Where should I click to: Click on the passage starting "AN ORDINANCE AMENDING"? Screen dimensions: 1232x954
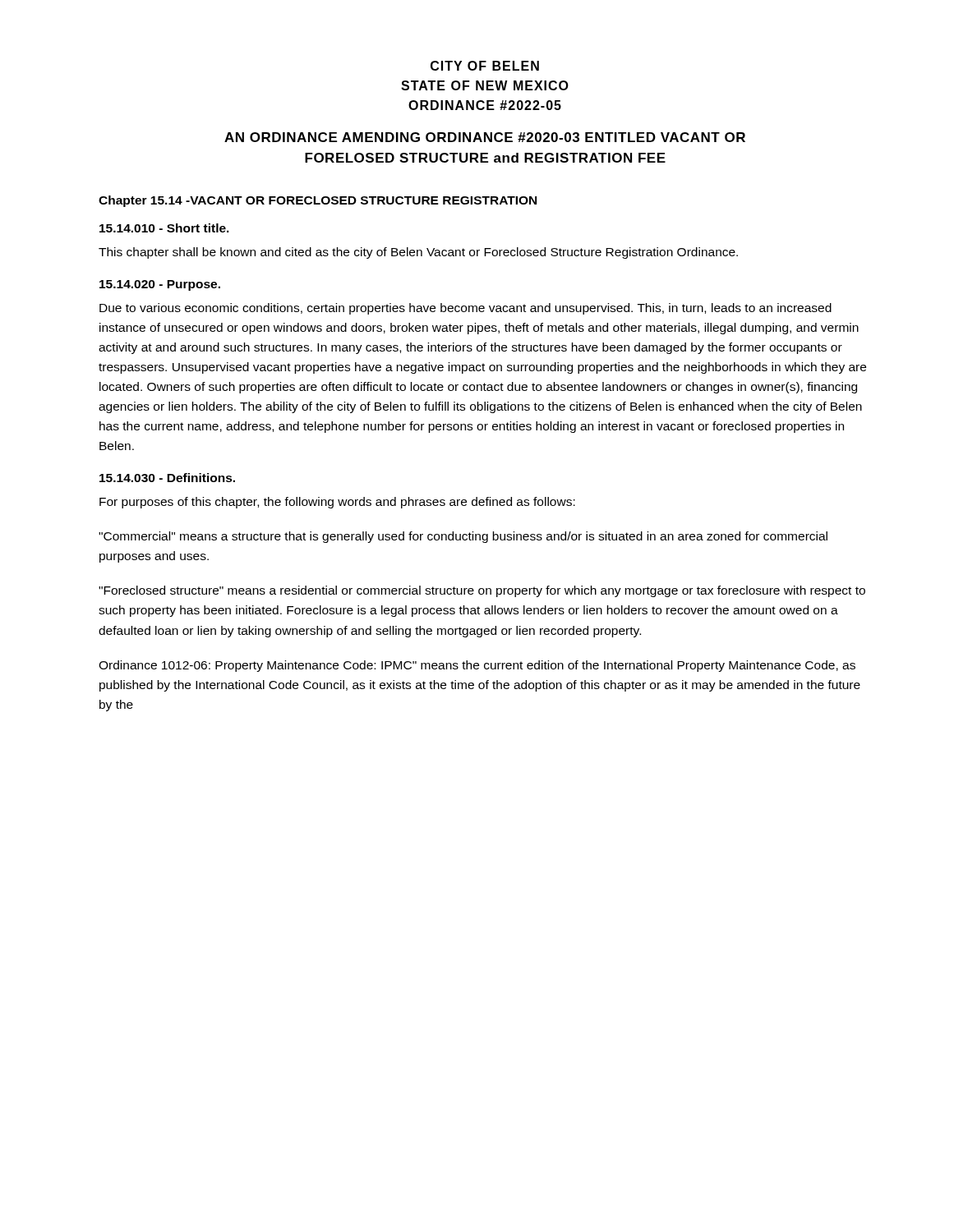[x=485, y=148]
